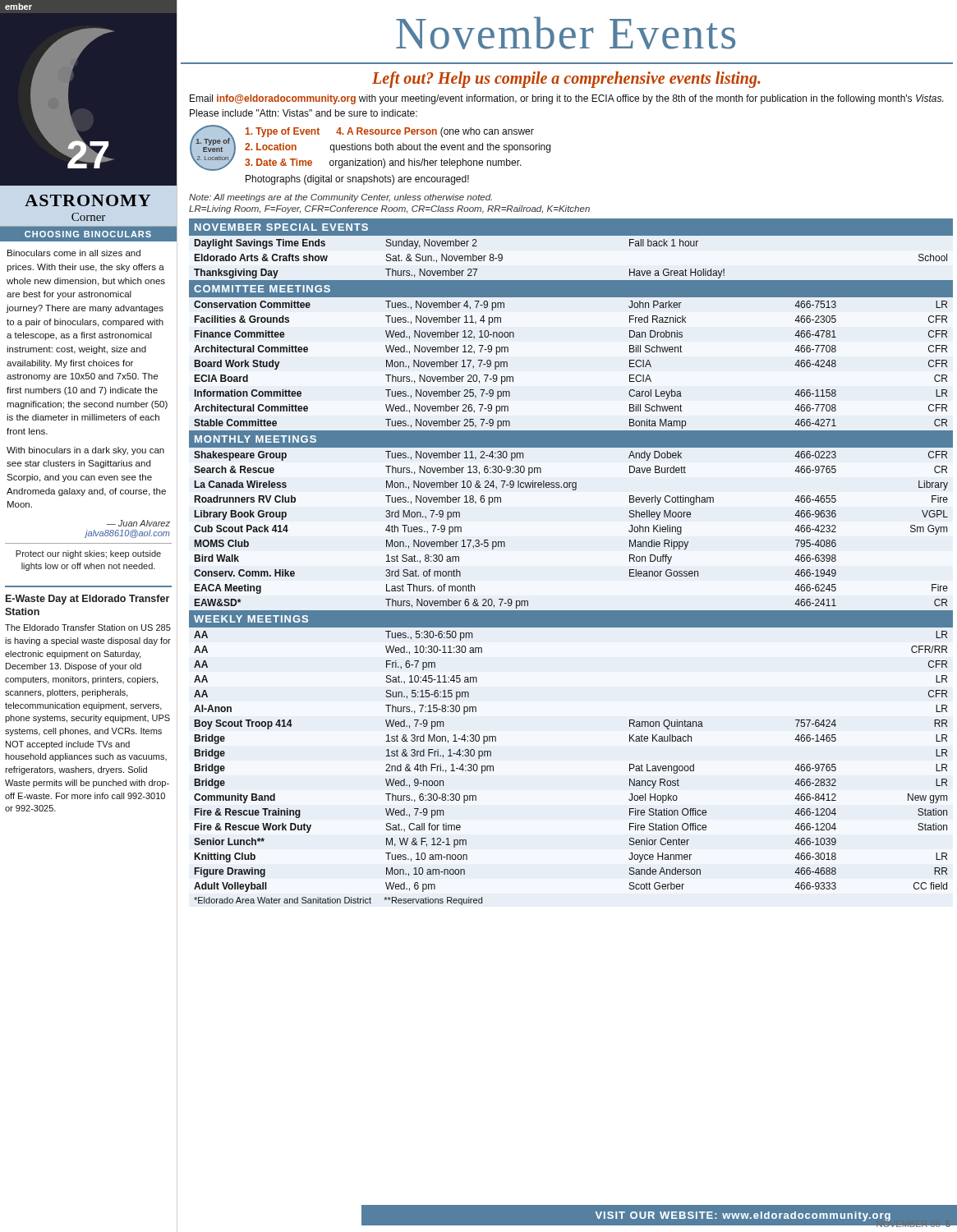957x1232 pixels.
Task: Select the region starting "— Juan Alvarez"
Action: click(138, 523)
